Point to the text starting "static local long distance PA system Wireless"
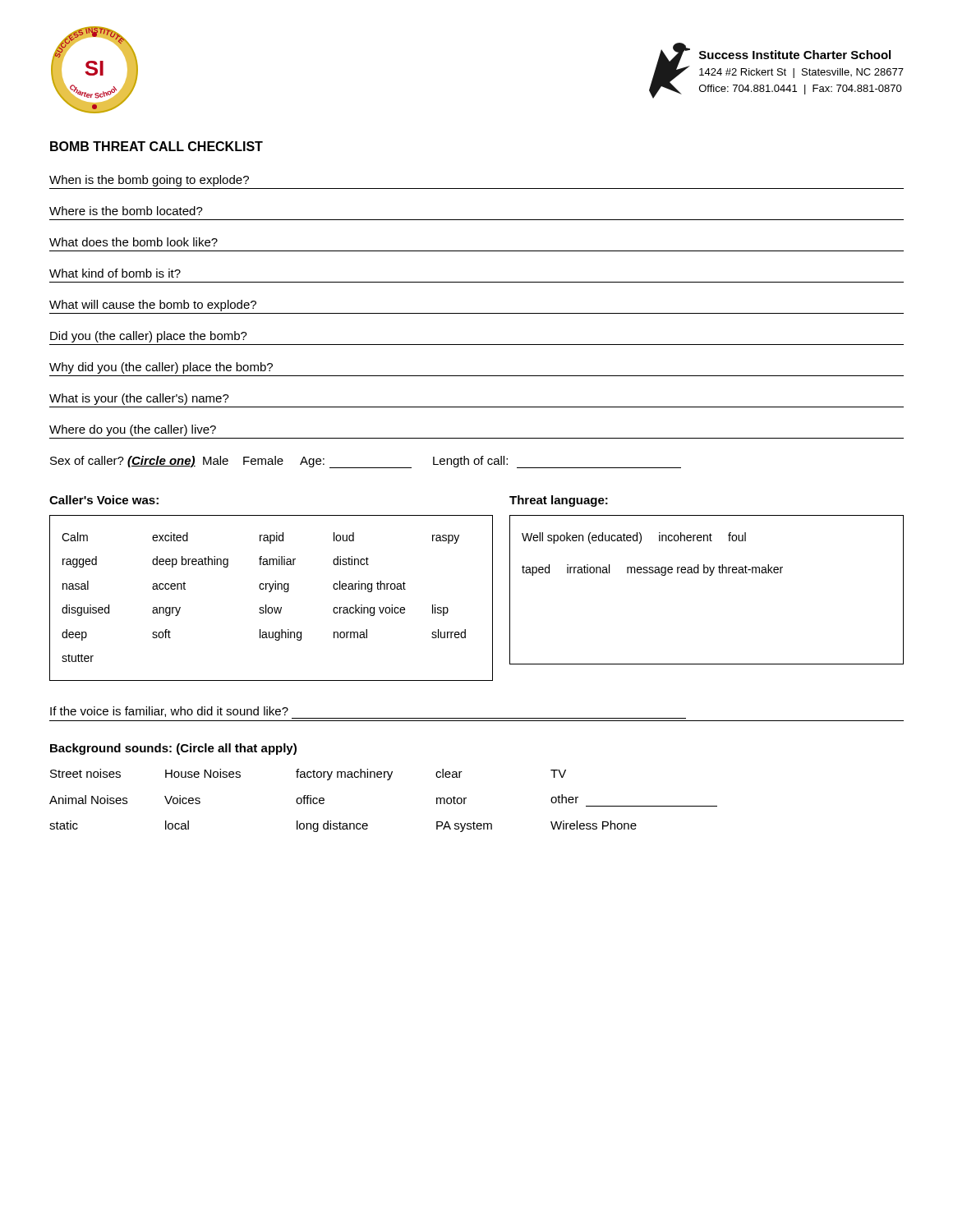The width and height of the screenshot is (953, 1232). pos(343,825)
